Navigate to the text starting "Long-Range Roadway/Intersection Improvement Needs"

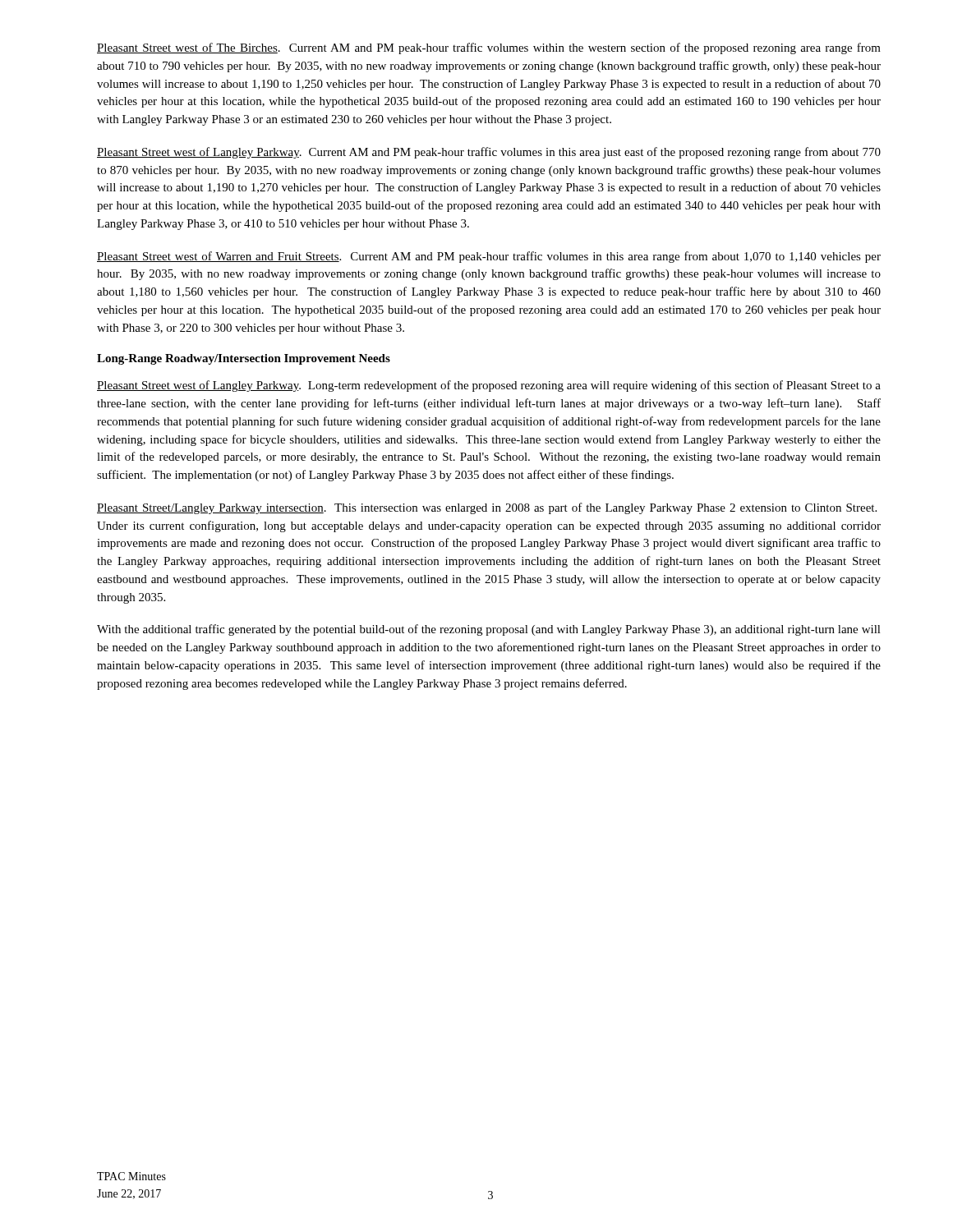click(243, 358)
